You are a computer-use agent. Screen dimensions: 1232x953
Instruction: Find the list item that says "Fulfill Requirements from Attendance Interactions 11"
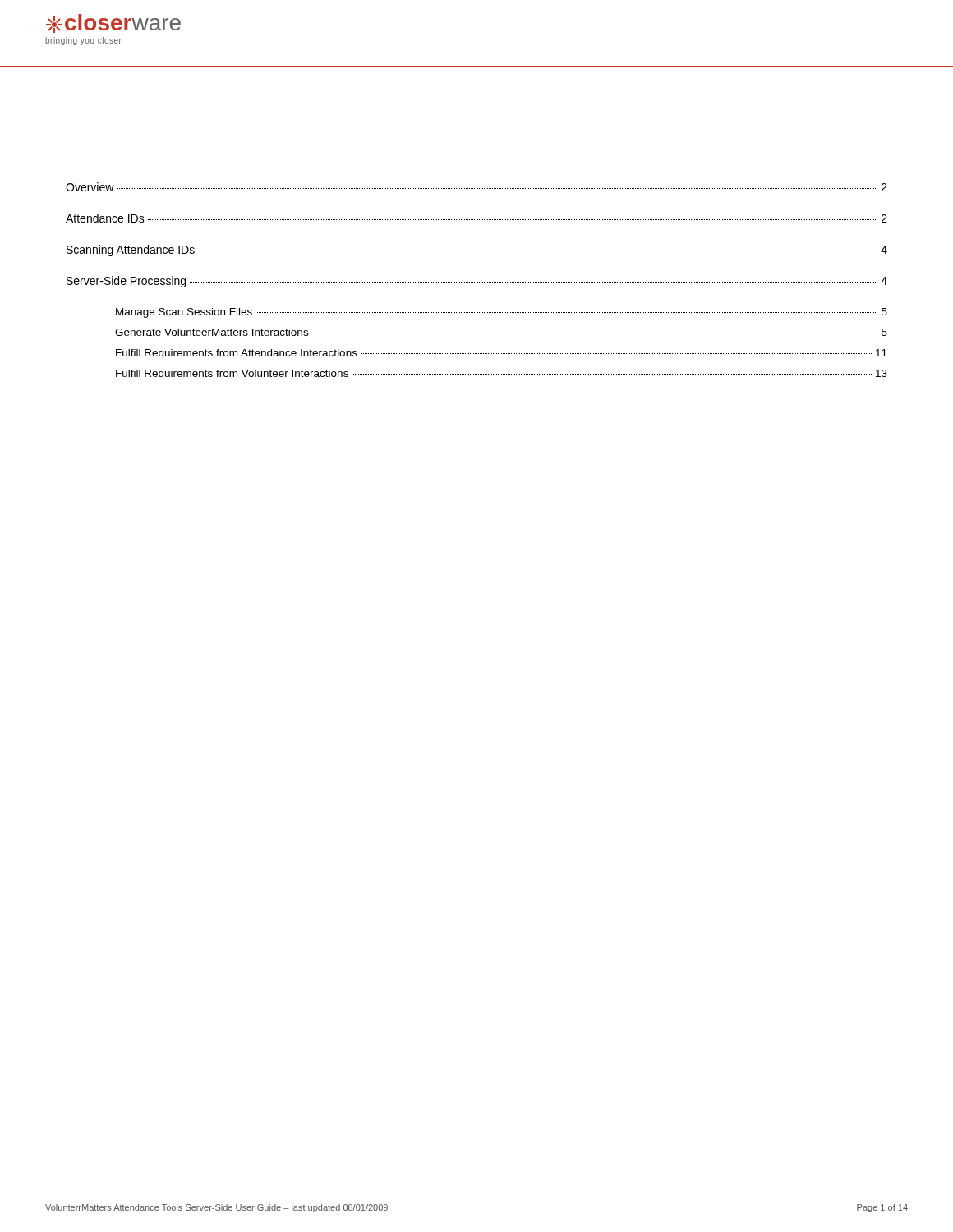click(x=501, y=353)
